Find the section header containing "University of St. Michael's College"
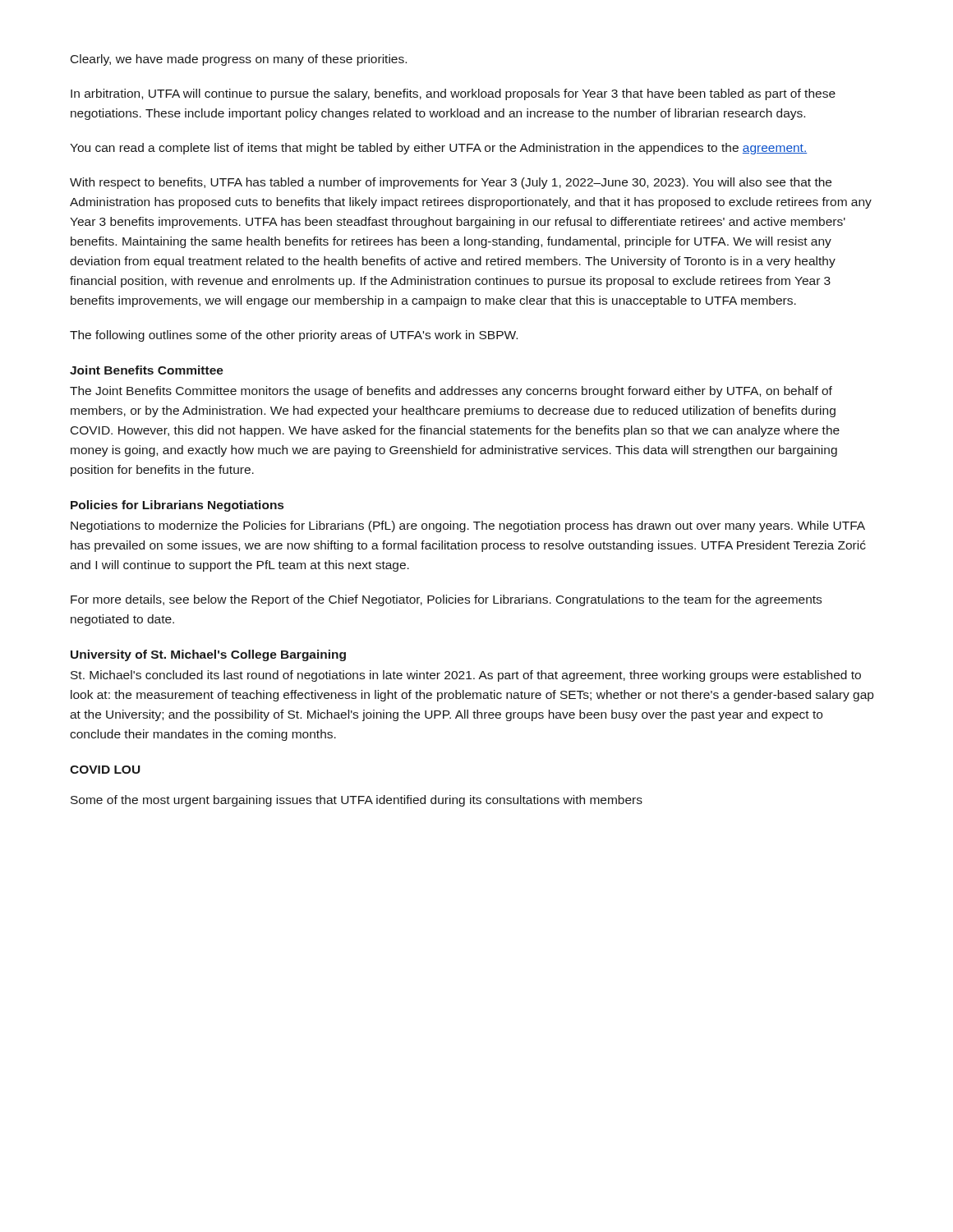 pyautogui.click(x=208, y=654)
